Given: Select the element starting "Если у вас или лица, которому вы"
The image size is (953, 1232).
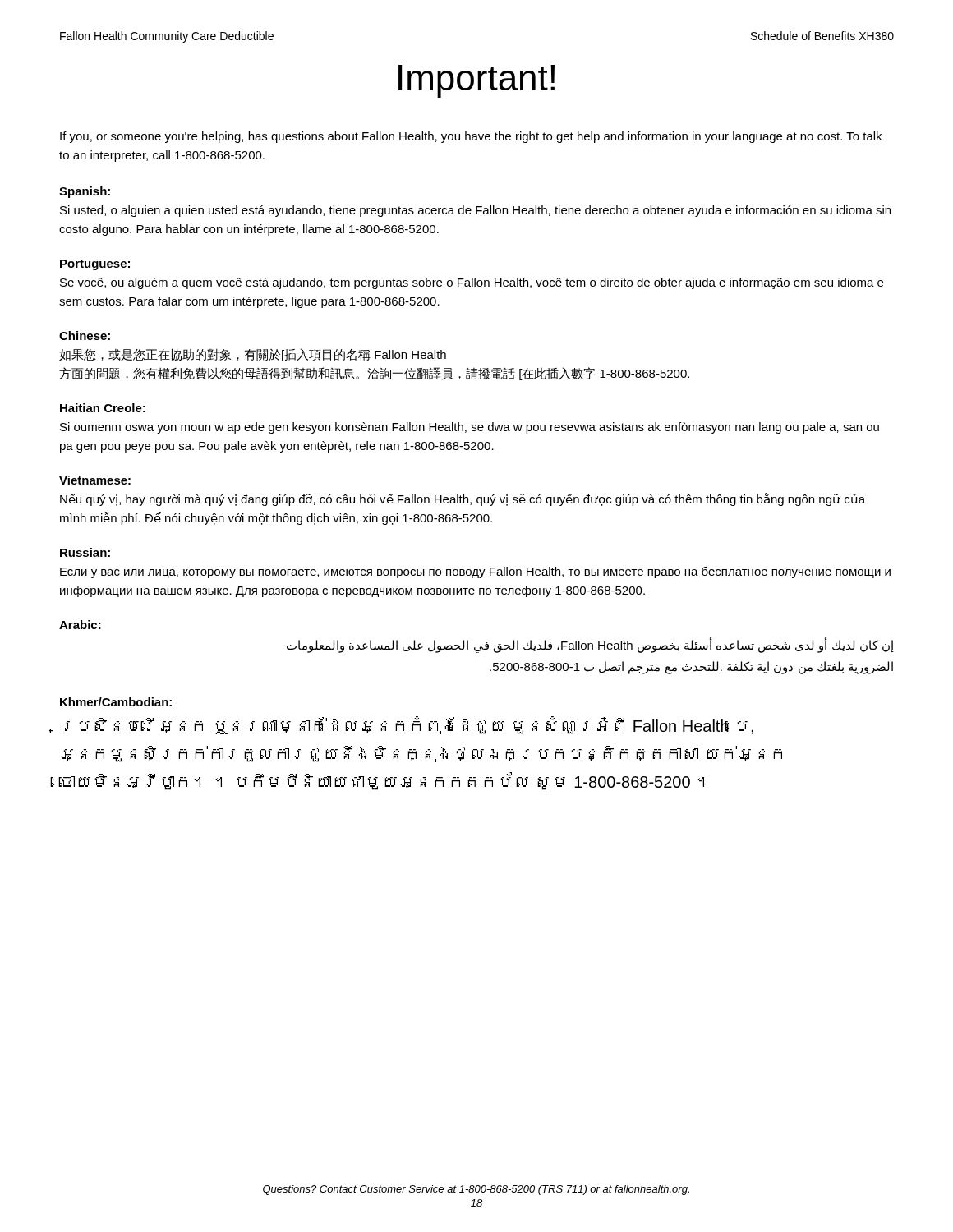Looking at the screenshot, I should tap(475, 580).
